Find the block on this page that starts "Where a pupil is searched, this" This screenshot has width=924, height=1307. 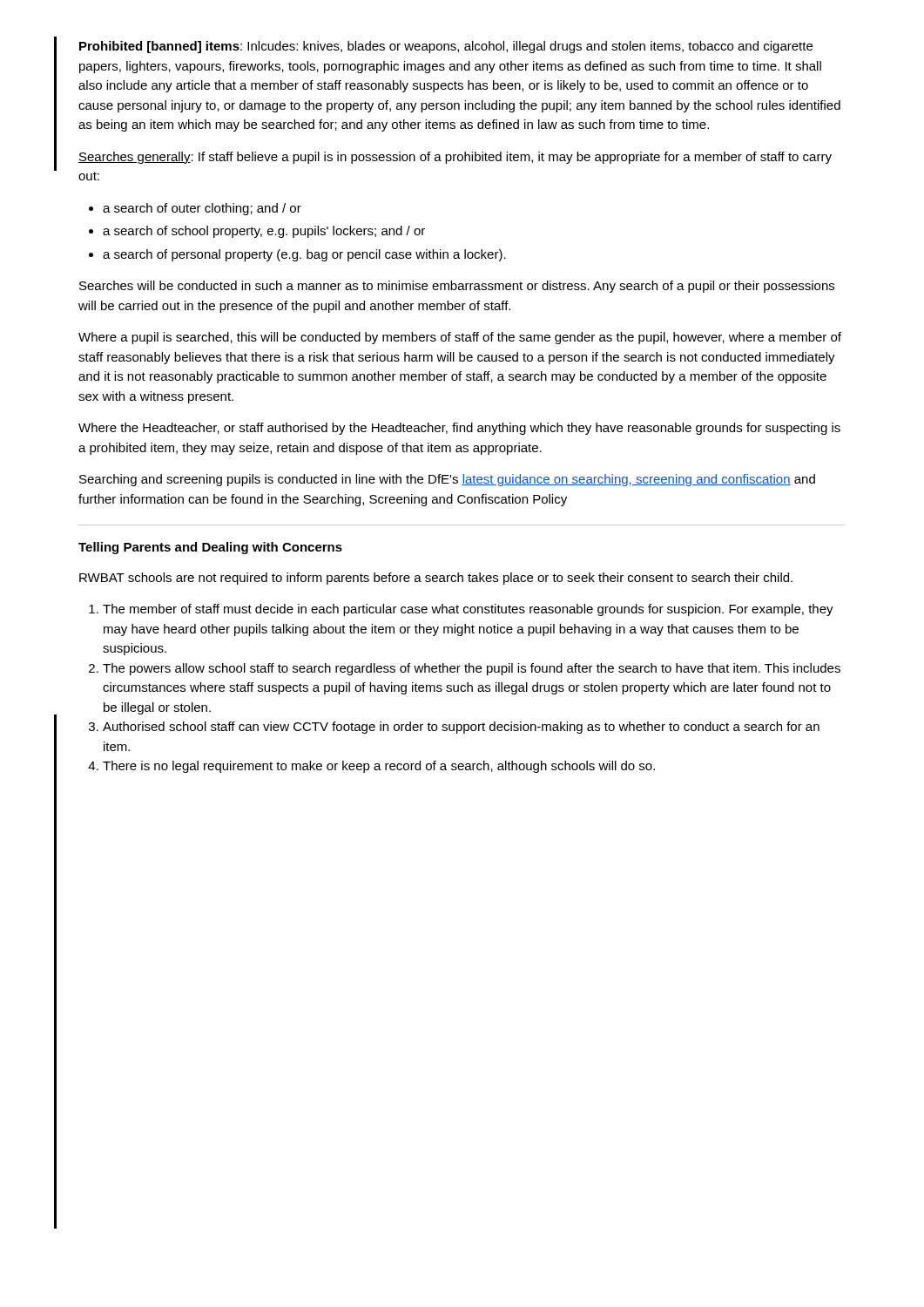(x=460, y=366)
